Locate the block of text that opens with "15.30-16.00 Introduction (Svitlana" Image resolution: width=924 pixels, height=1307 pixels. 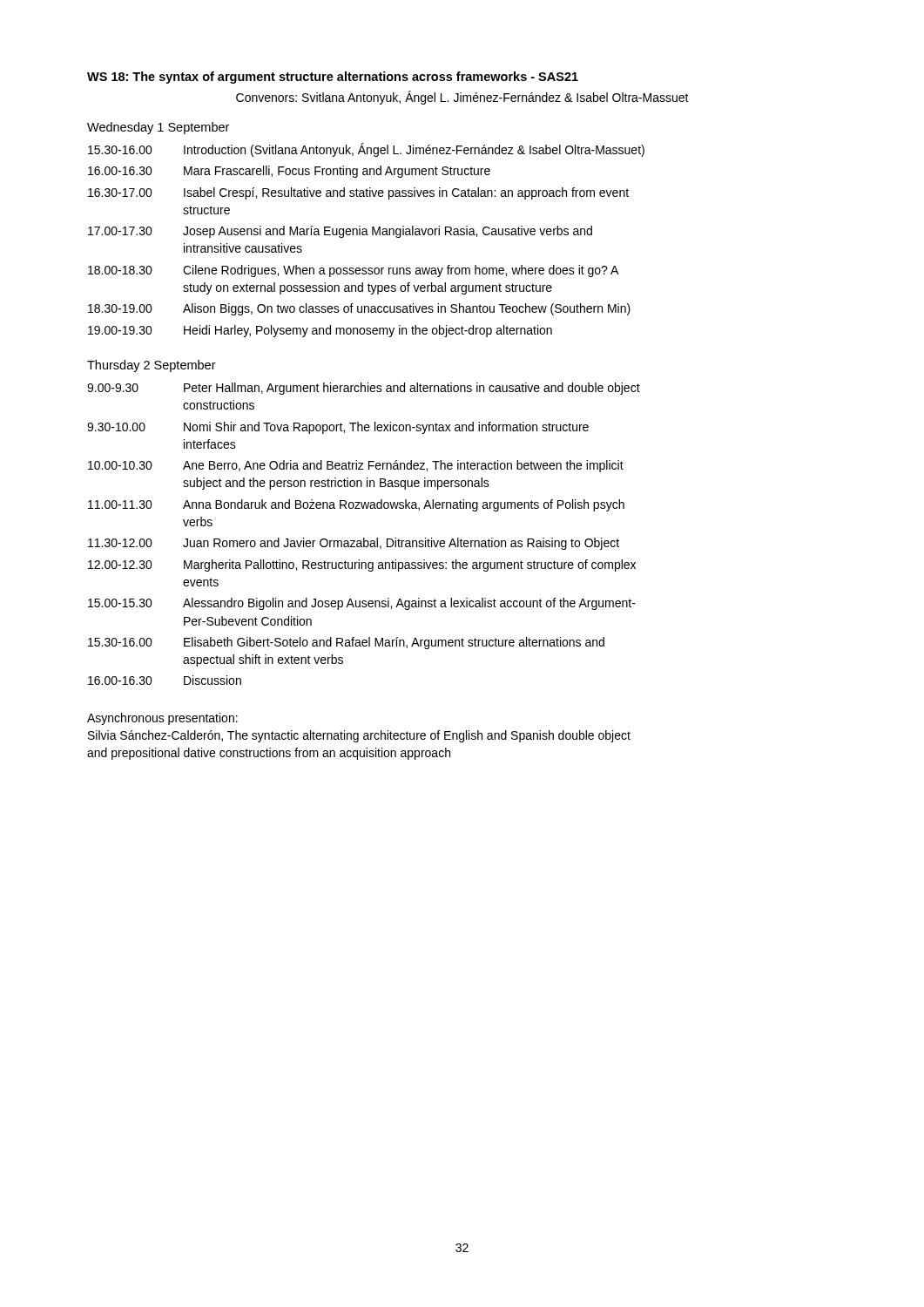tap(462, 150)
